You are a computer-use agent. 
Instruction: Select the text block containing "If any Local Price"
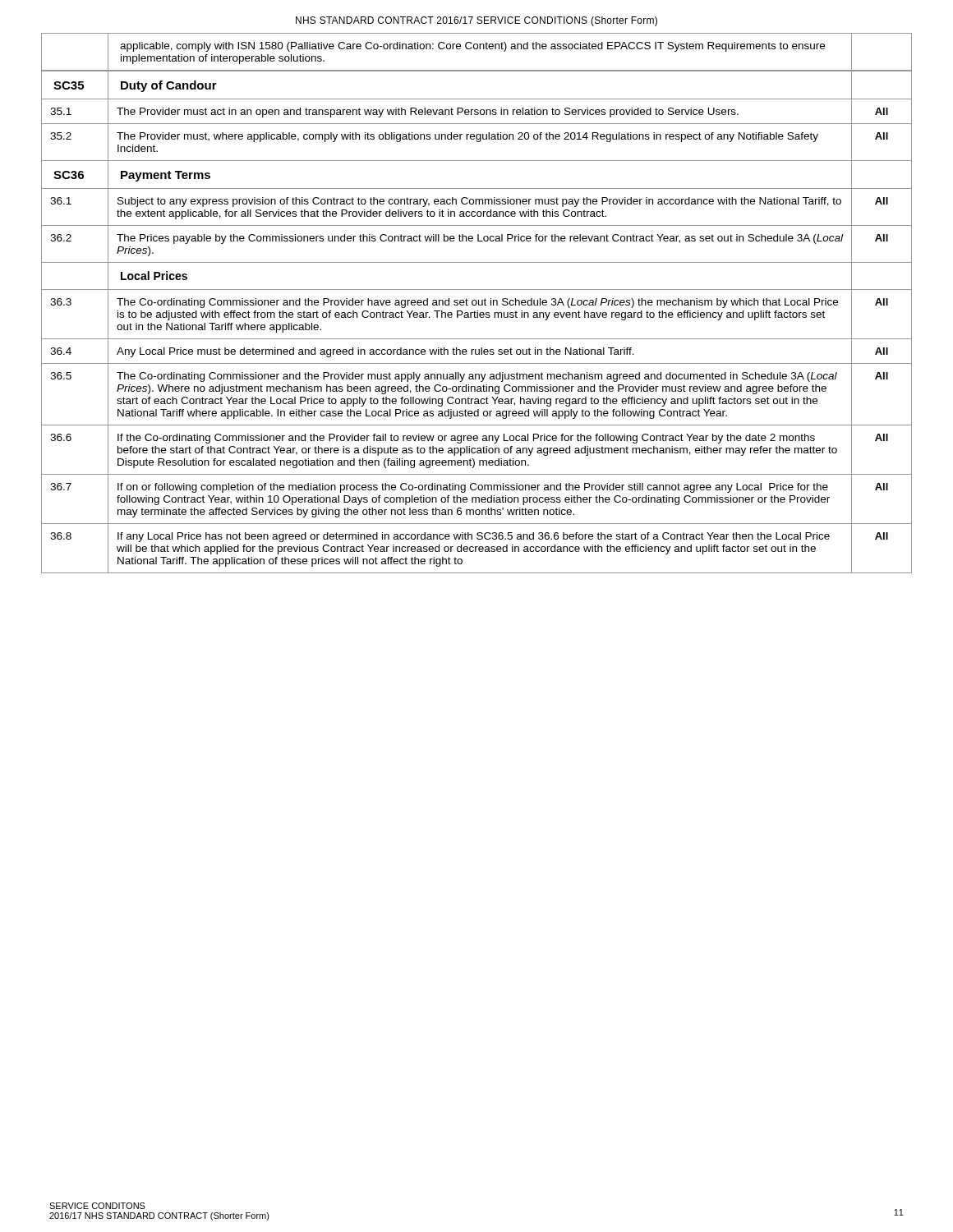pyautogui.click(x=473, y=548)
